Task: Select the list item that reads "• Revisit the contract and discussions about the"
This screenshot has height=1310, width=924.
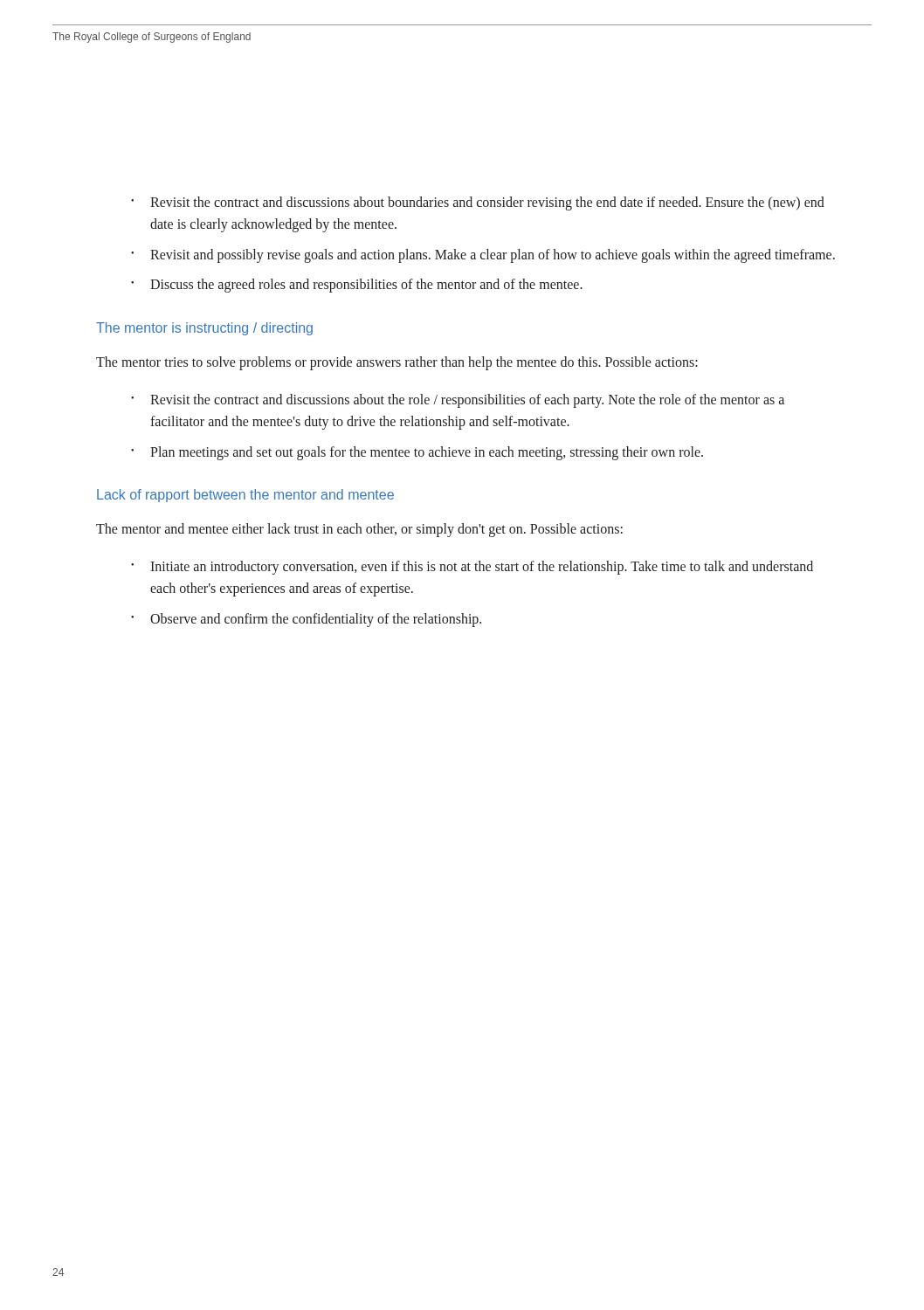Action: coord(484,411)
